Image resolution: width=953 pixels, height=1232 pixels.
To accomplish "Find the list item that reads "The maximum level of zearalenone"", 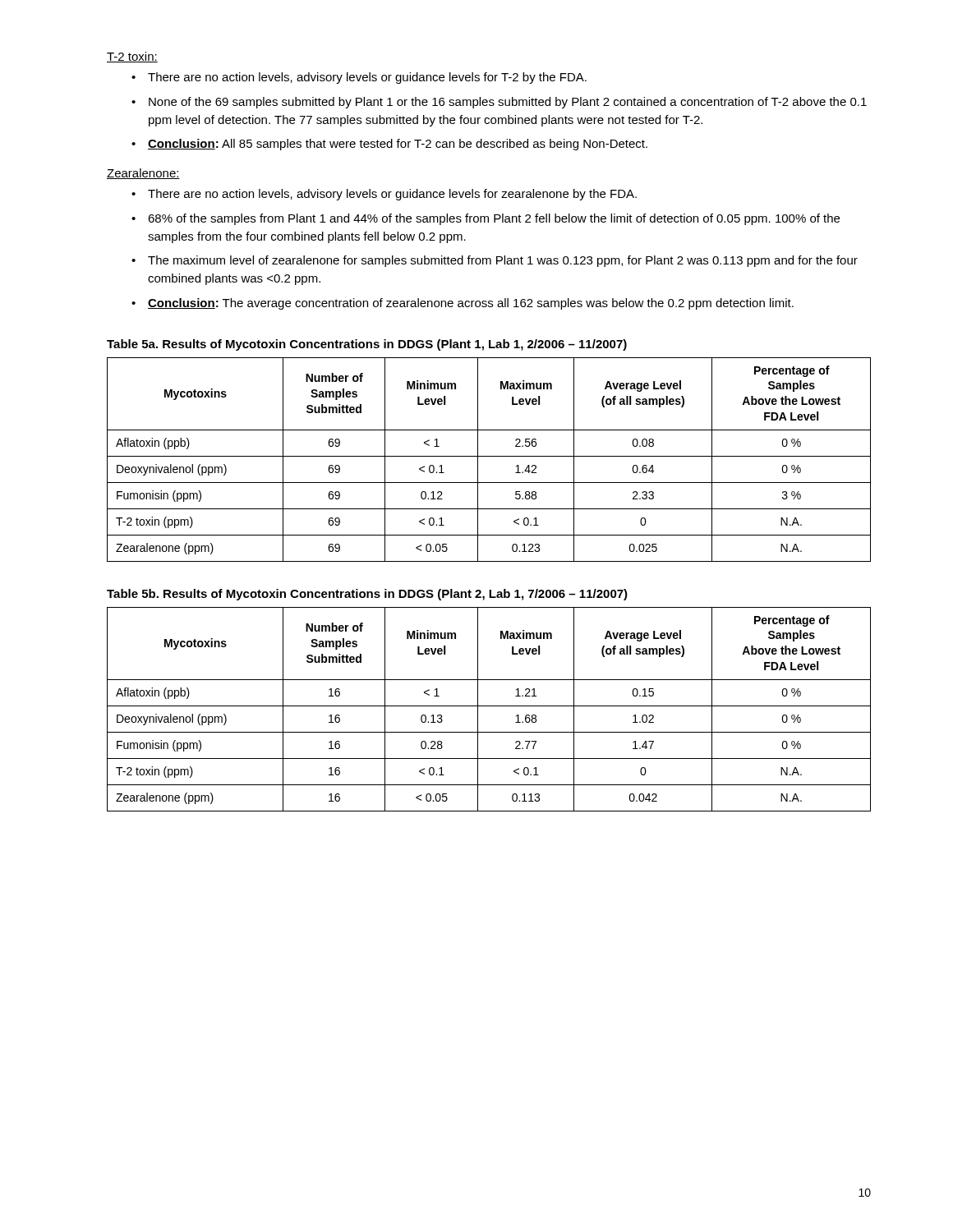I will click(503, 269).
